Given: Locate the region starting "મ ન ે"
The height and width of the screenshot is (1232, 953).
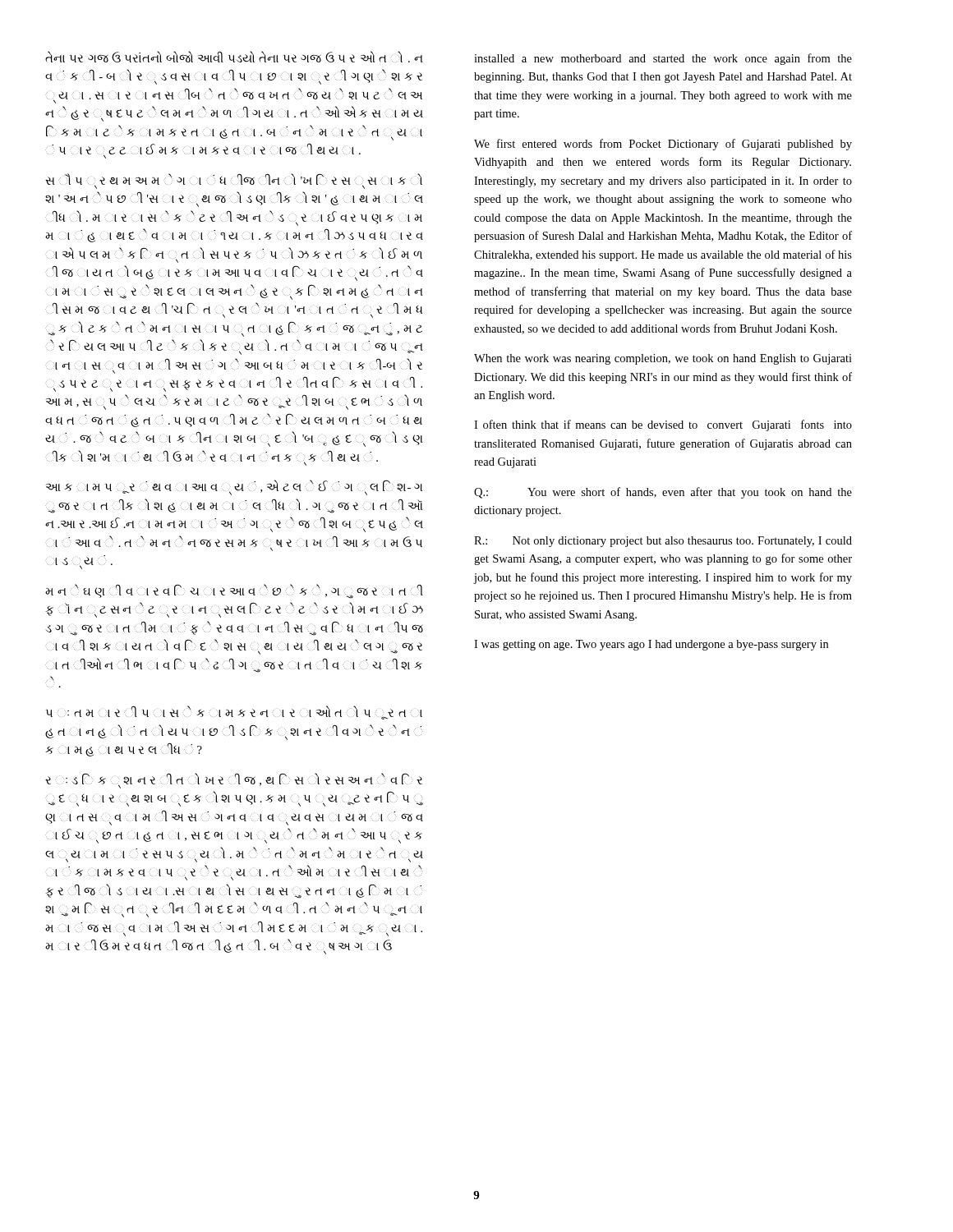Looking at the screenshot, I should (234, 637).
